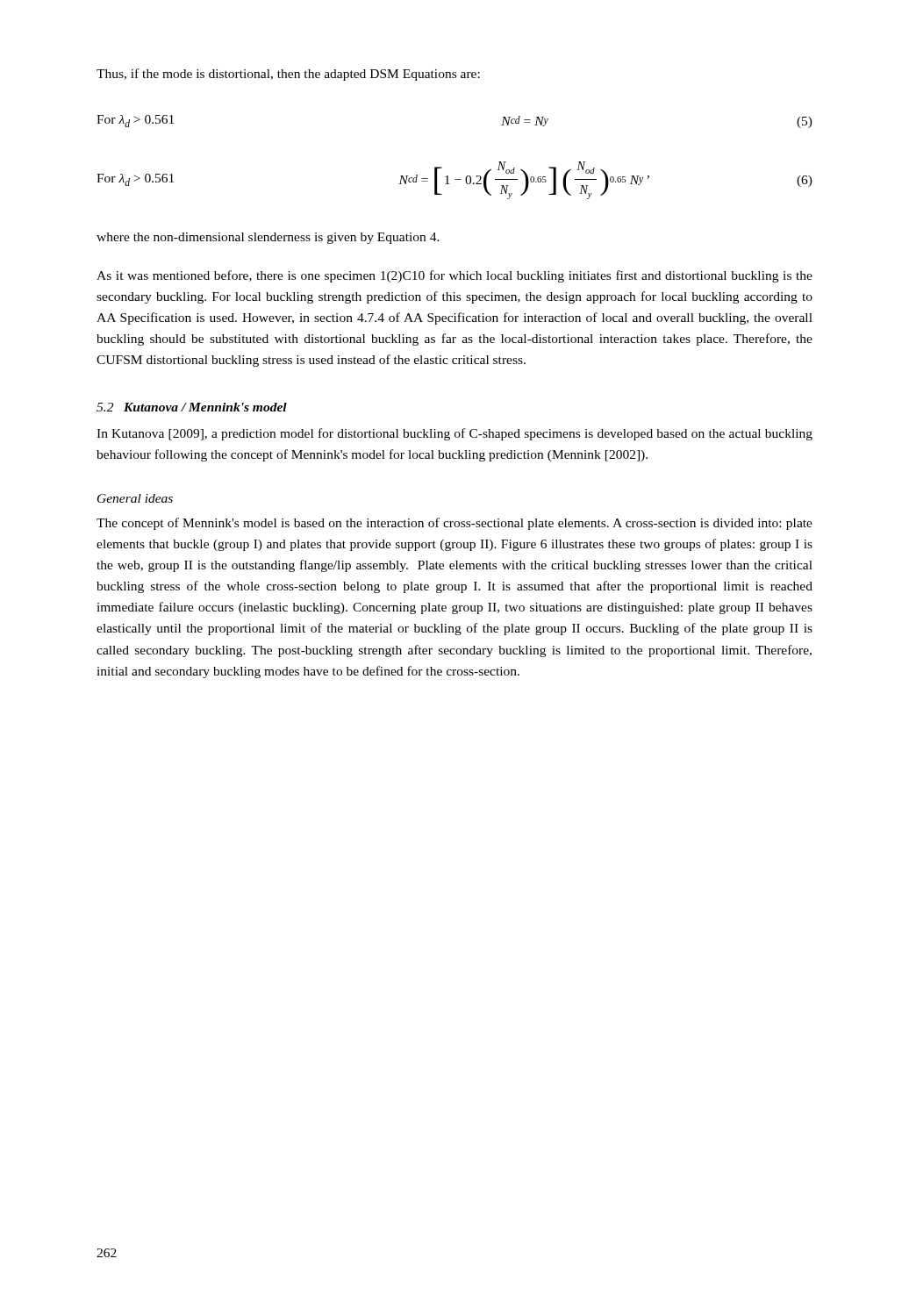Find the text block containing "The concept of"
Image resolution: width=909 pixels, height=1316 pixels.
coord(454,597)
